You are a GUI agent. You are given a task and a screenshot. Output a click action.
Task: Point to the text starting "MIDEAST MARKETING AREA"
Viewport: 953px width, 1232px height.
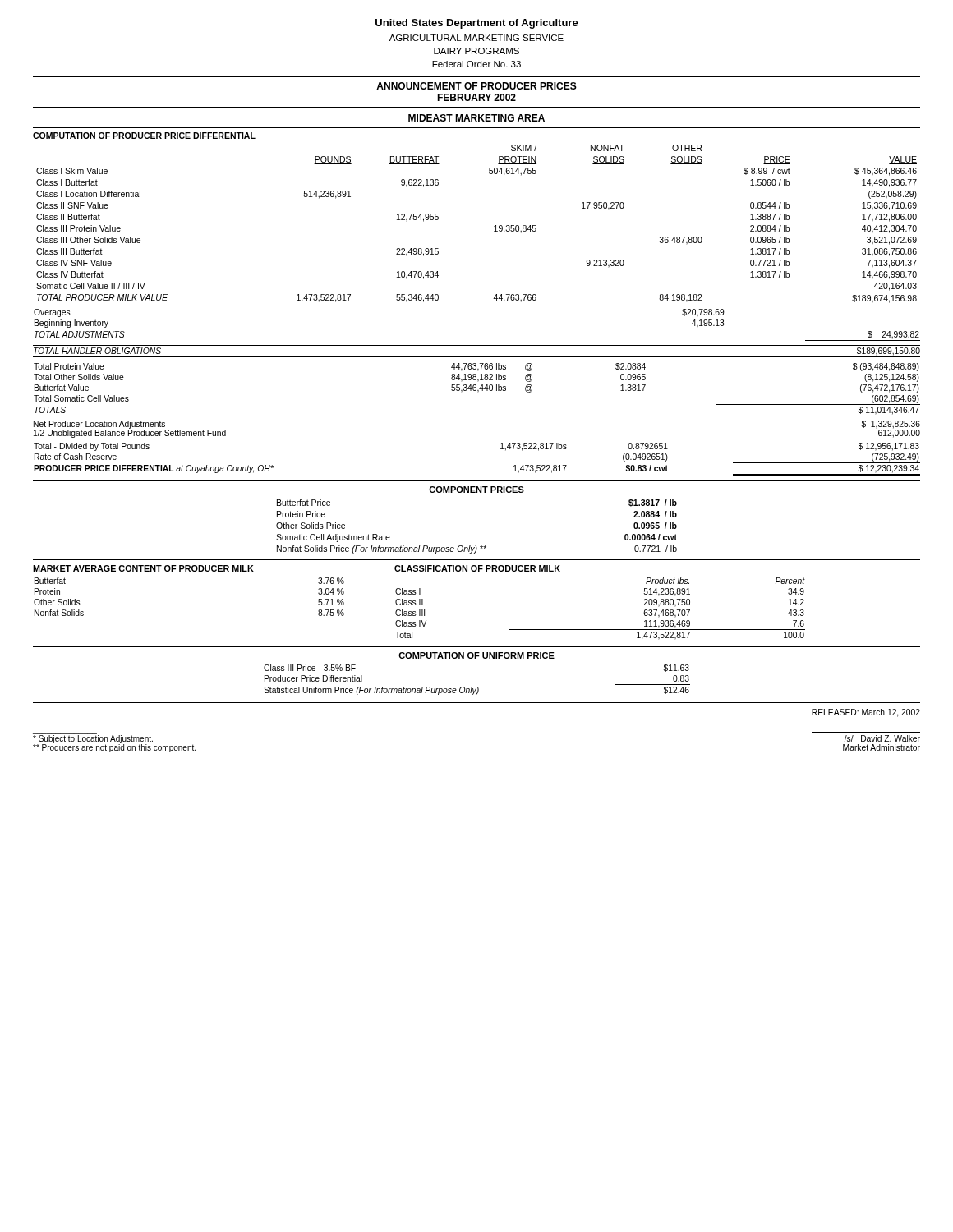pyautogui.click(x=476, y=118)
